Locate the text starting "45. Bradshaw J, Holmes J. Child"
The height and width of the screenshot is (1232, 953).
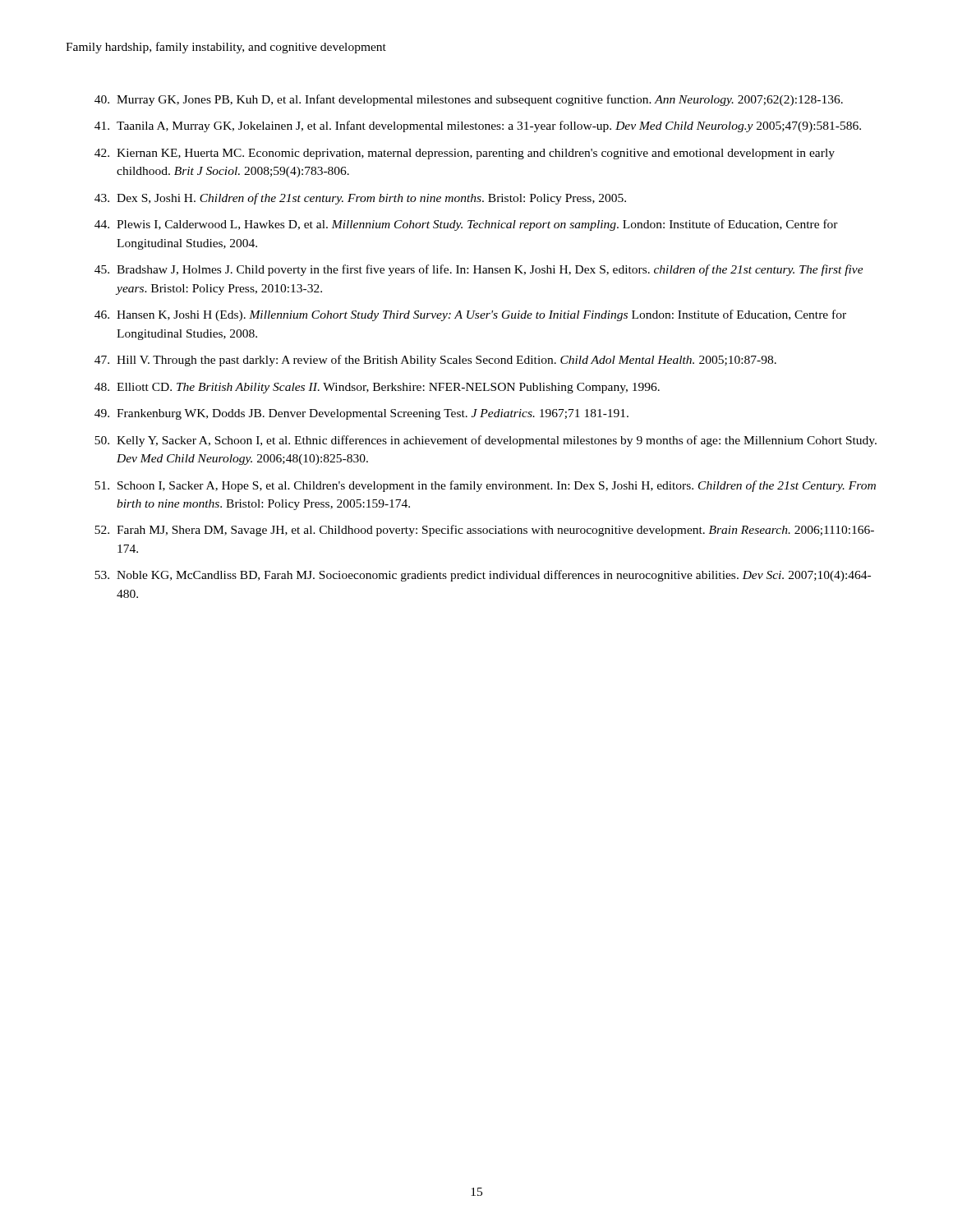476,279
